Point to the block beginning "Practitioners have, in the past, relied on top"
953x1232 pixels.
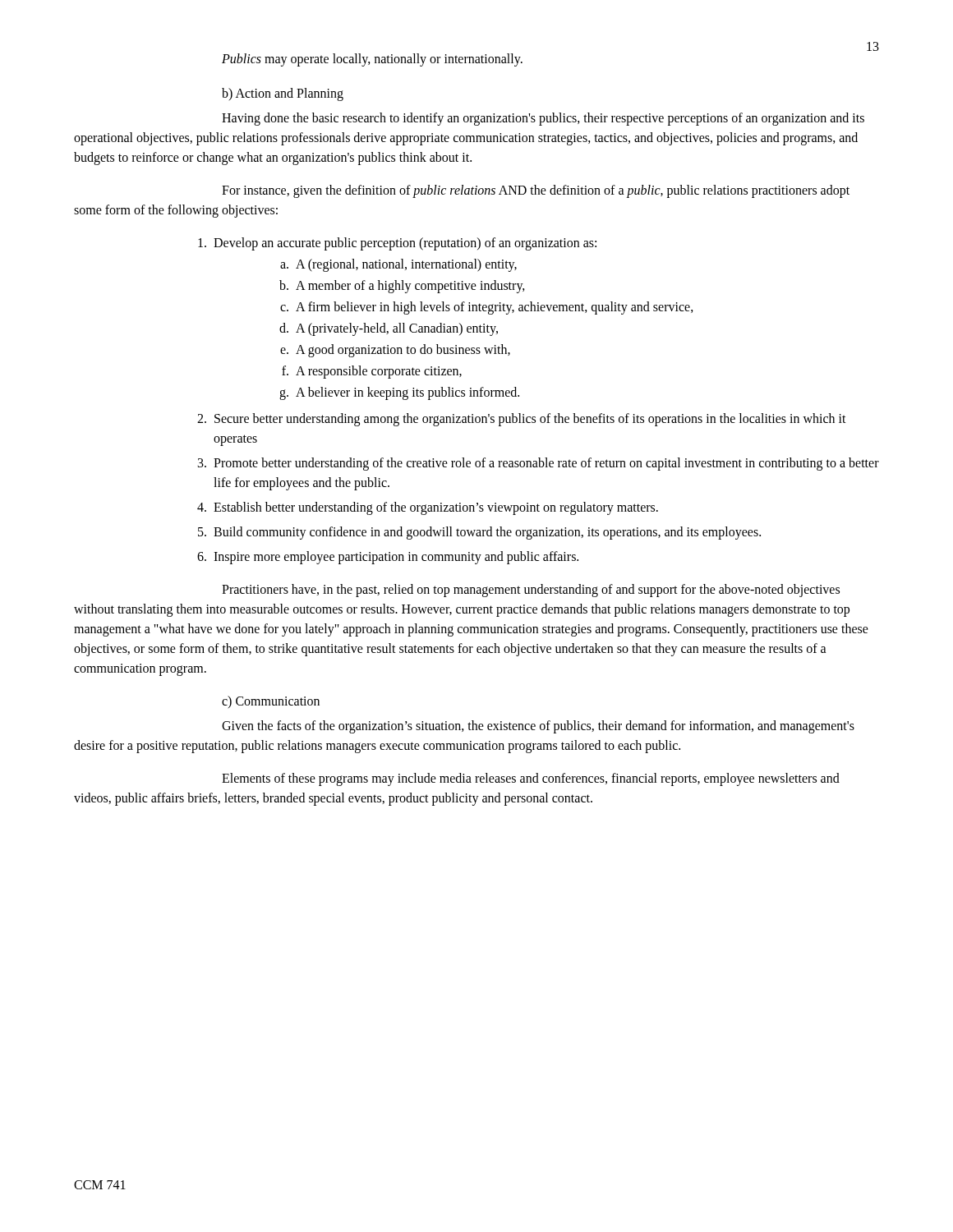471,629
